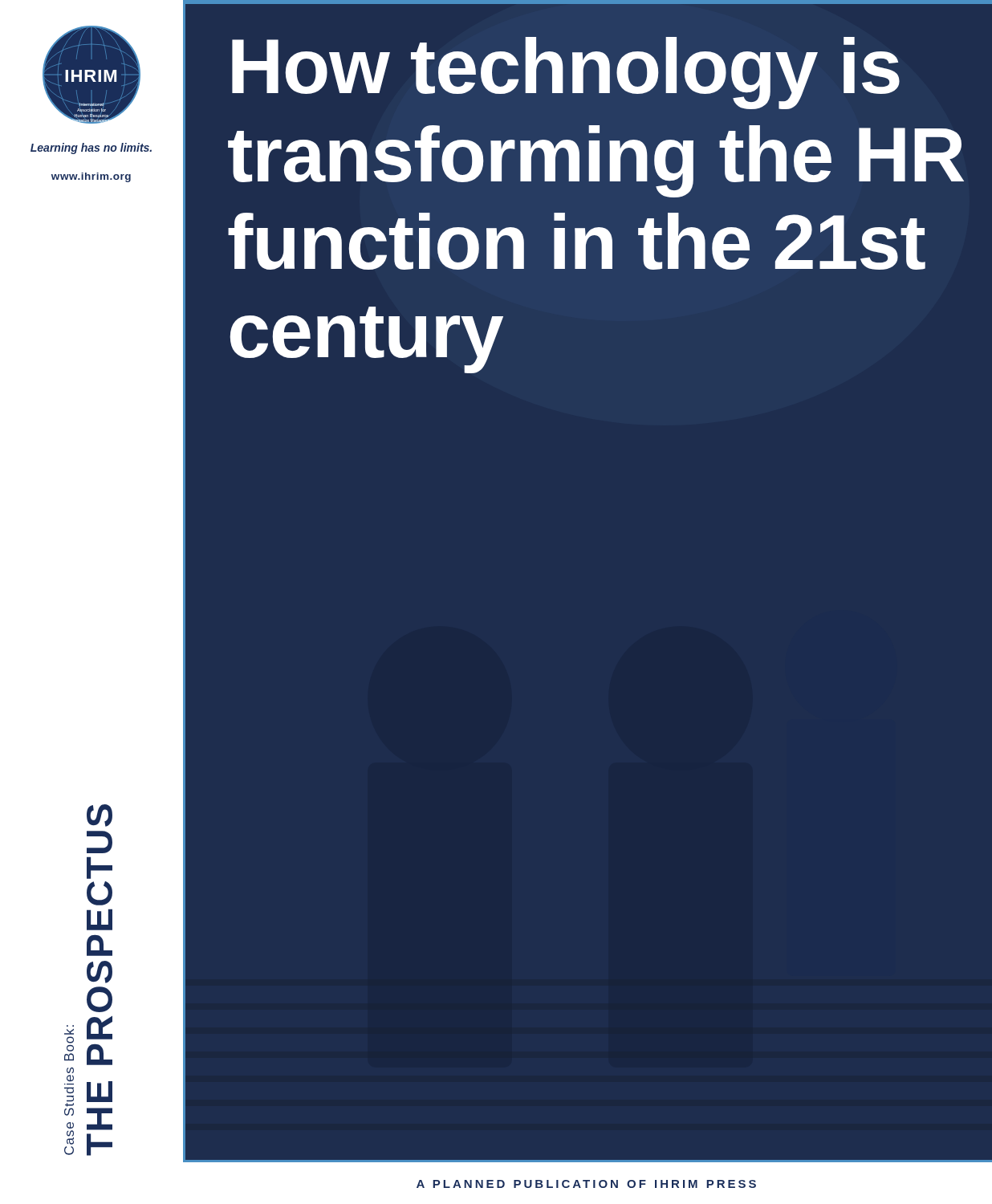Screen dimensions: 1204x992
Task: Locate the text with the text "Learning has no limits."
Action: pyautogui.click(x=92, y=148)
